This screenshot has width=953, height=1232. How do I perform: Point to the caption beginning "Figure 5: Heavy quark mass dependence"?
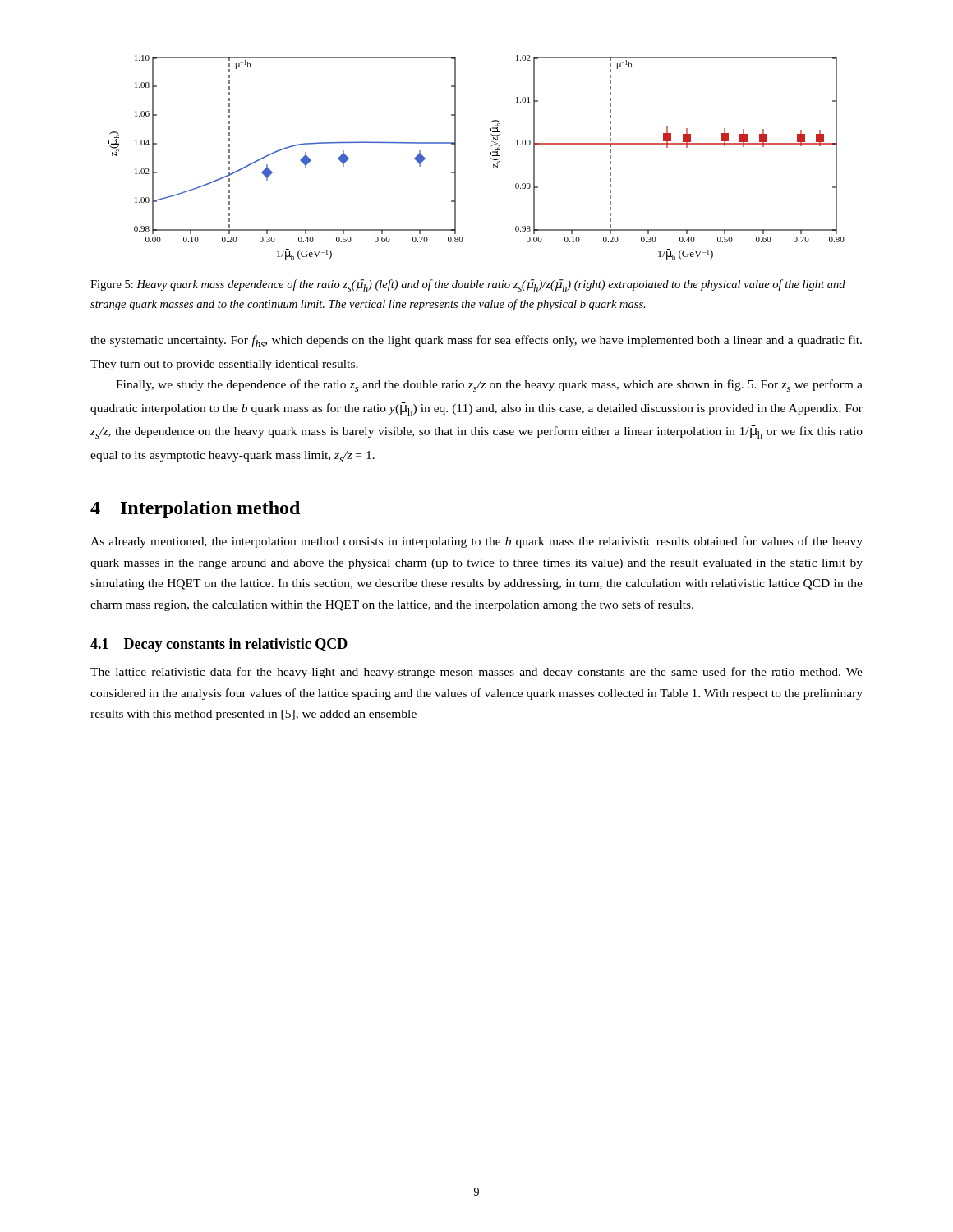tap(468, 294)
